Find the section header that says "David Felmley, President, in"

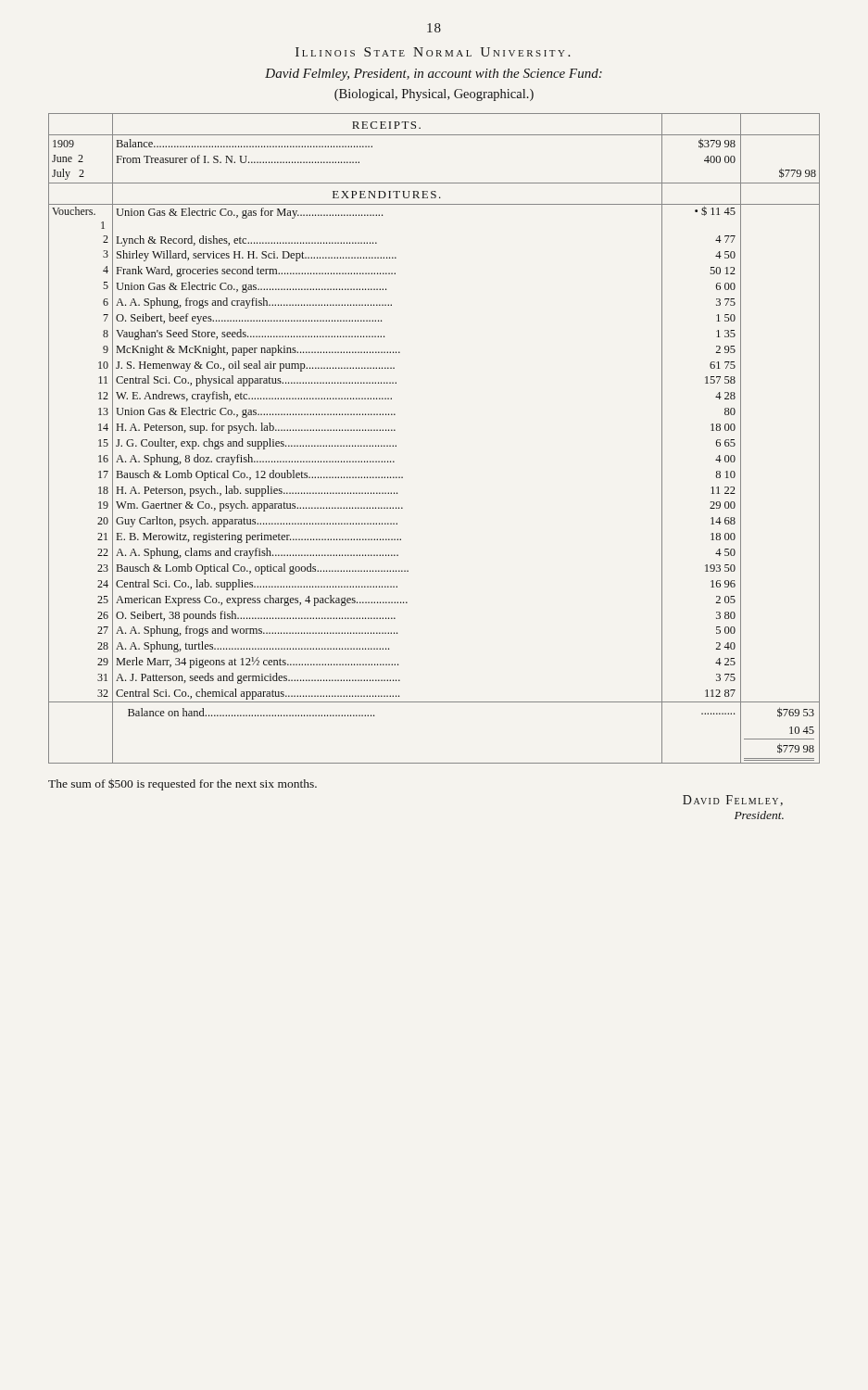click(434, 73)
